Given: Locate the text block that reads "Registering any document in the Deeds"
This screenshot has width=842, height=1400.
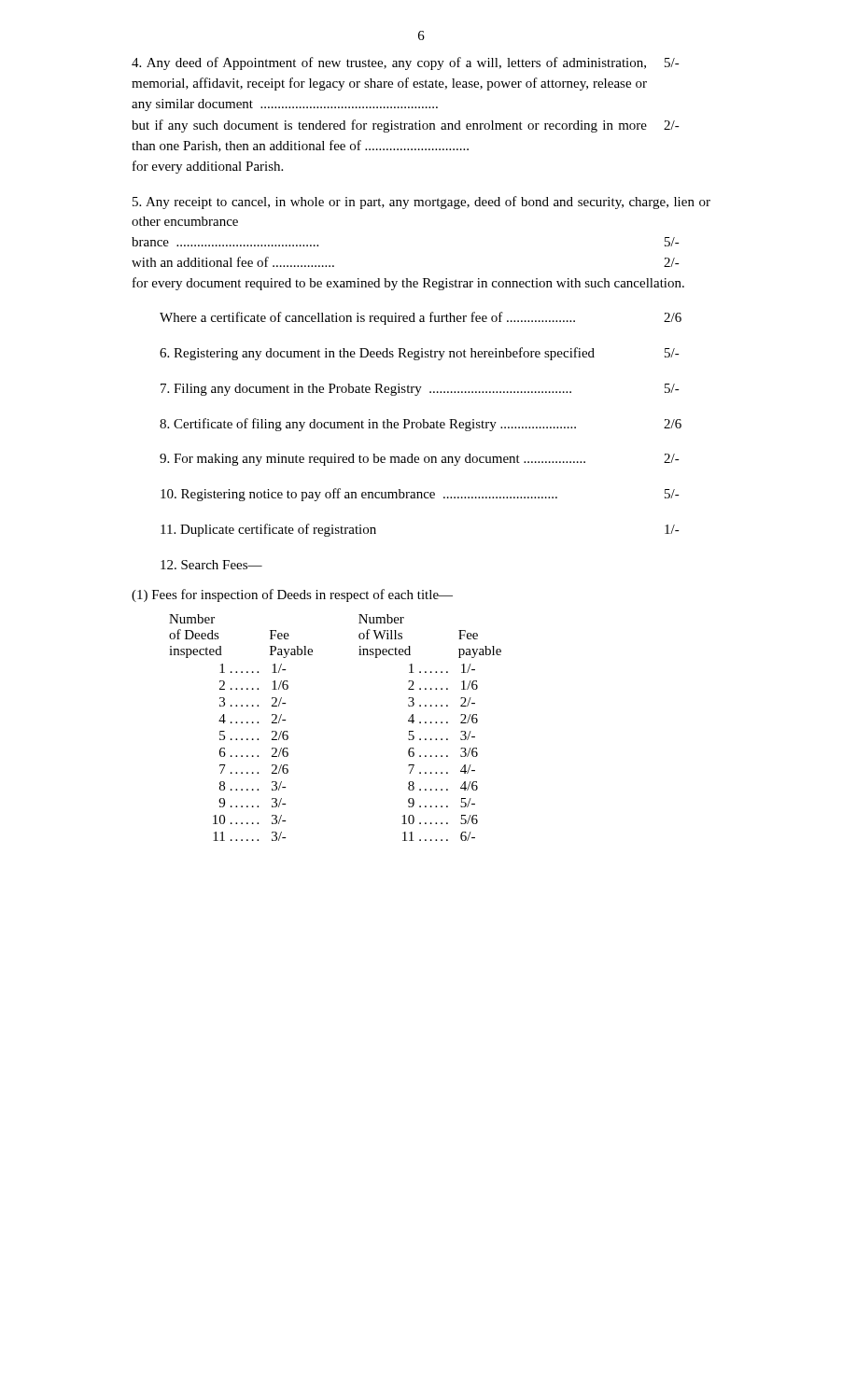Looking at the screenshot, I should tap(435, 354).
